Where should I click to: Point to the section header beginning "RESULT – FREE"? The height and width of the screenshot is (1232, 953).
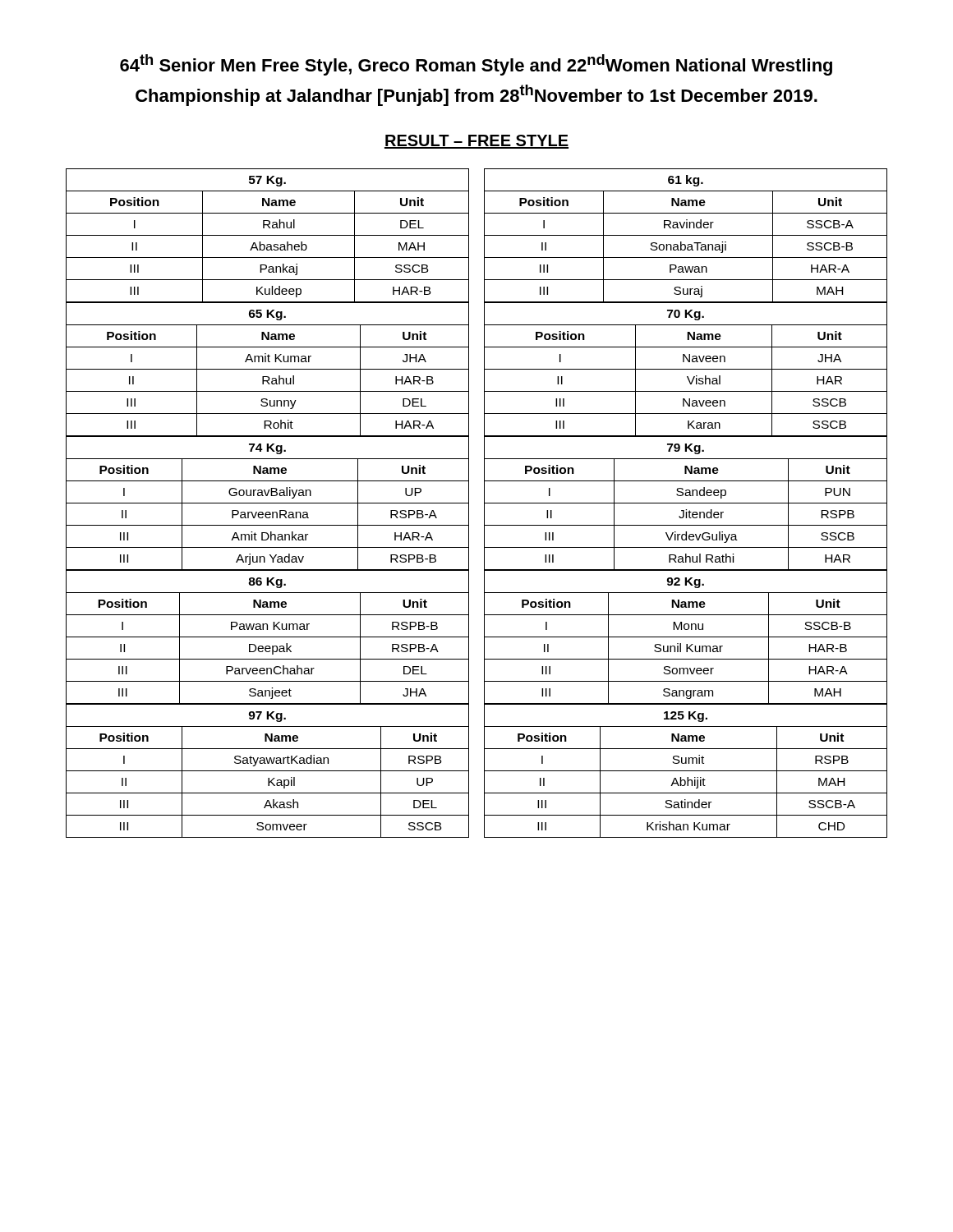coord(476,141)
